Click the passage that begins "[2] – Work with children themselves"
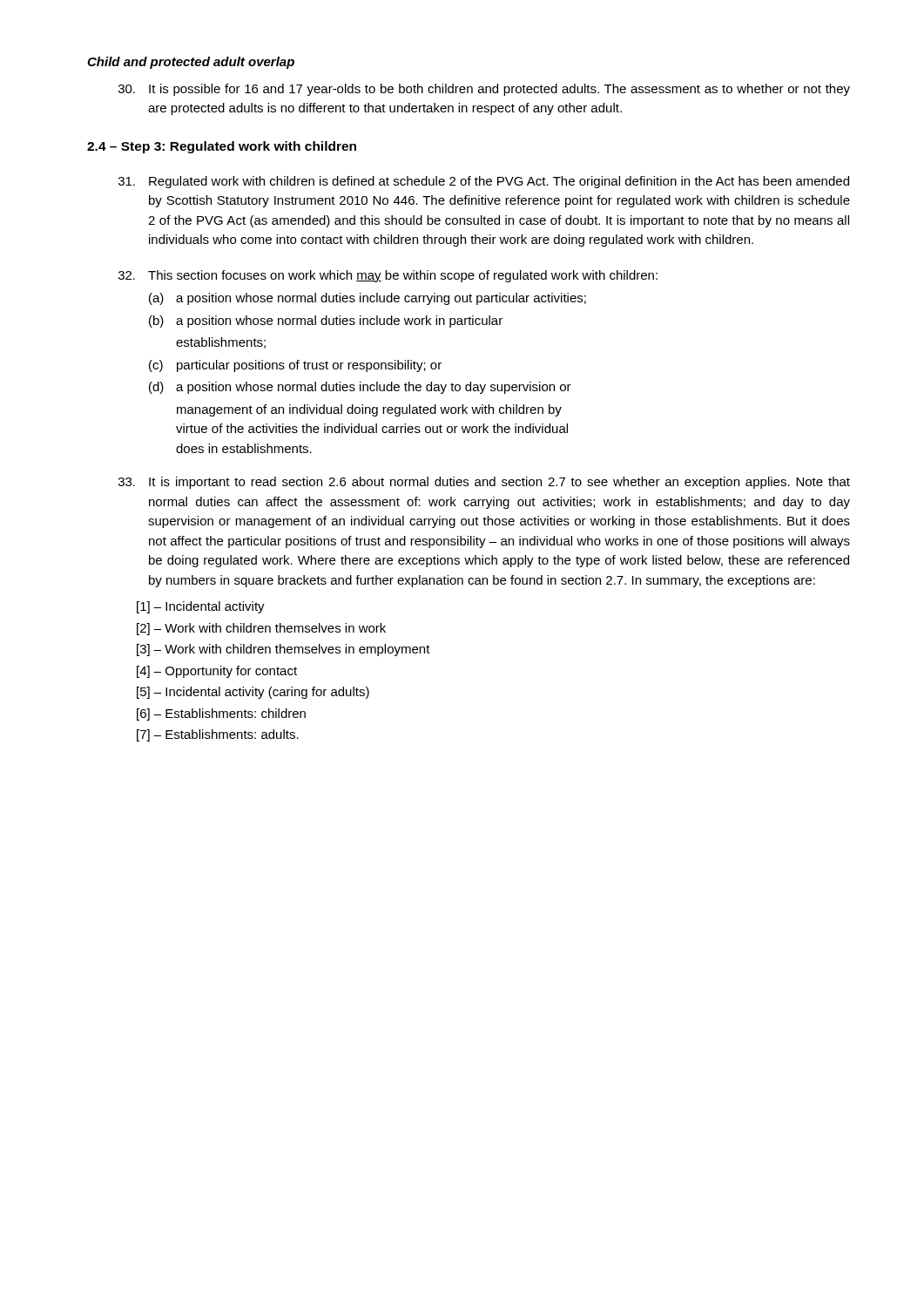924x1307 pixels. tap(261, 628)
